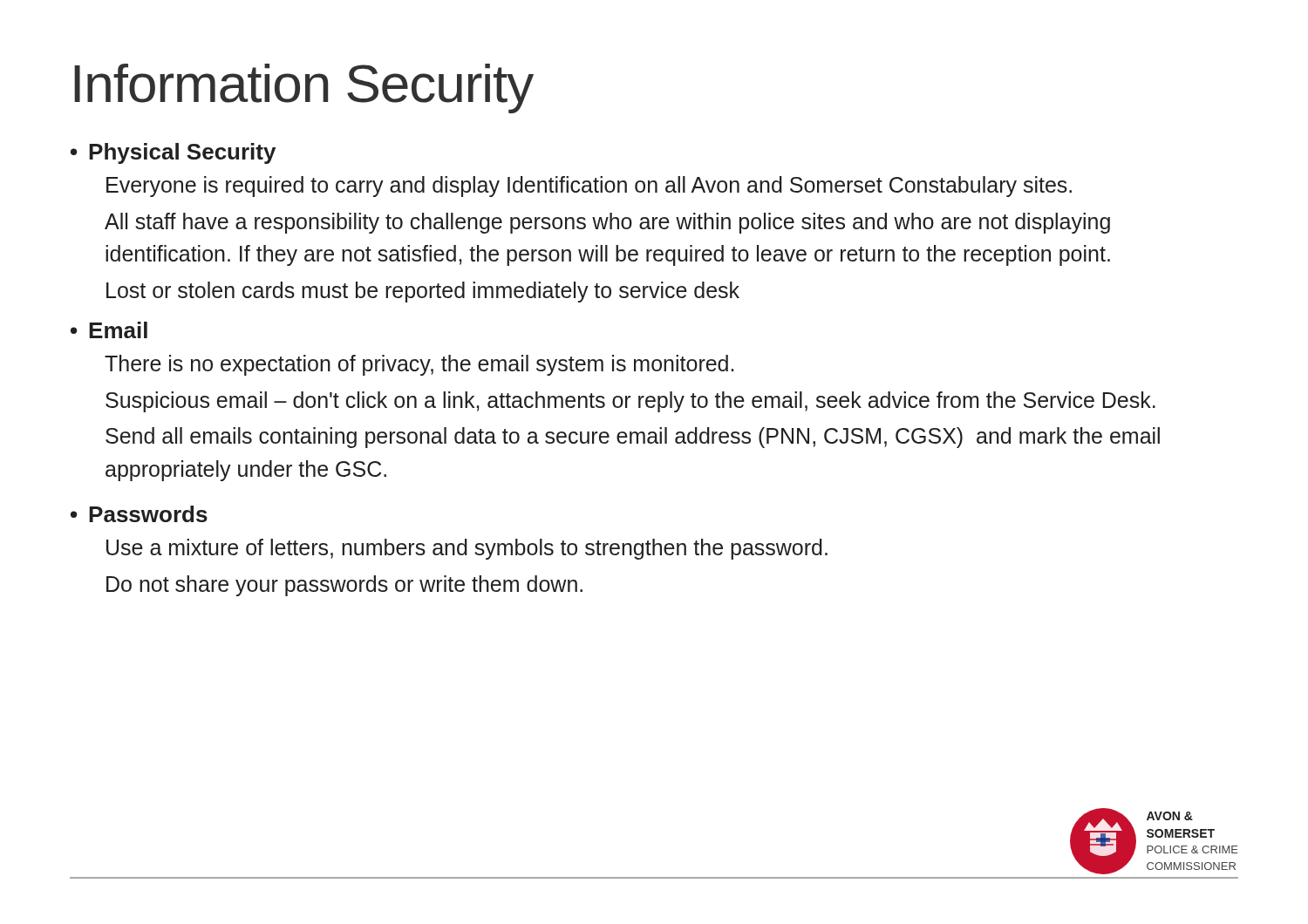Locate the block of text that opens with "Everyone is required to carry and display"

pos(589,185)
